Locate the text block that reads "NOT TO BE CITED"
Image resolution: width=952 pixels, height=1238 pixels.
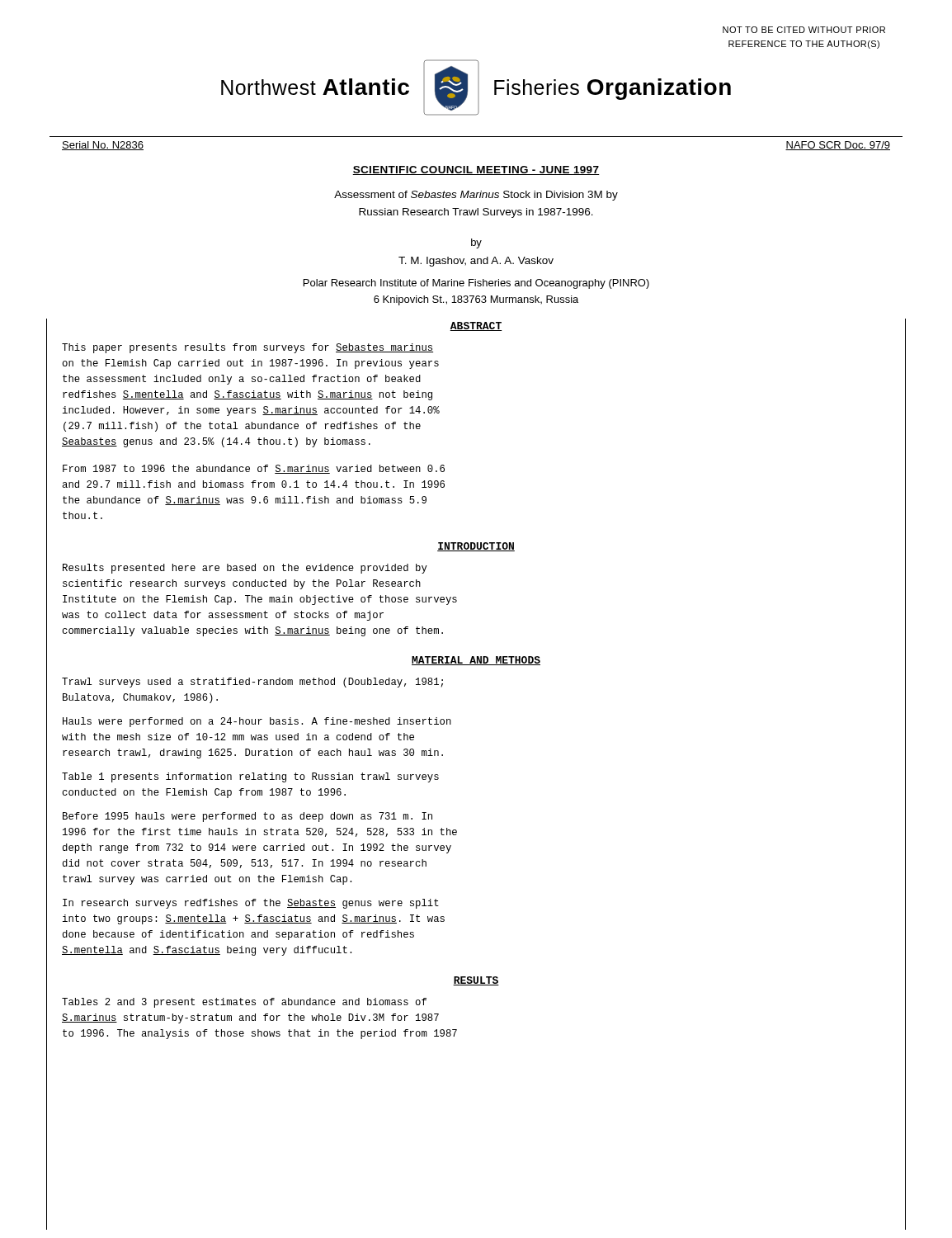point(804,37)
